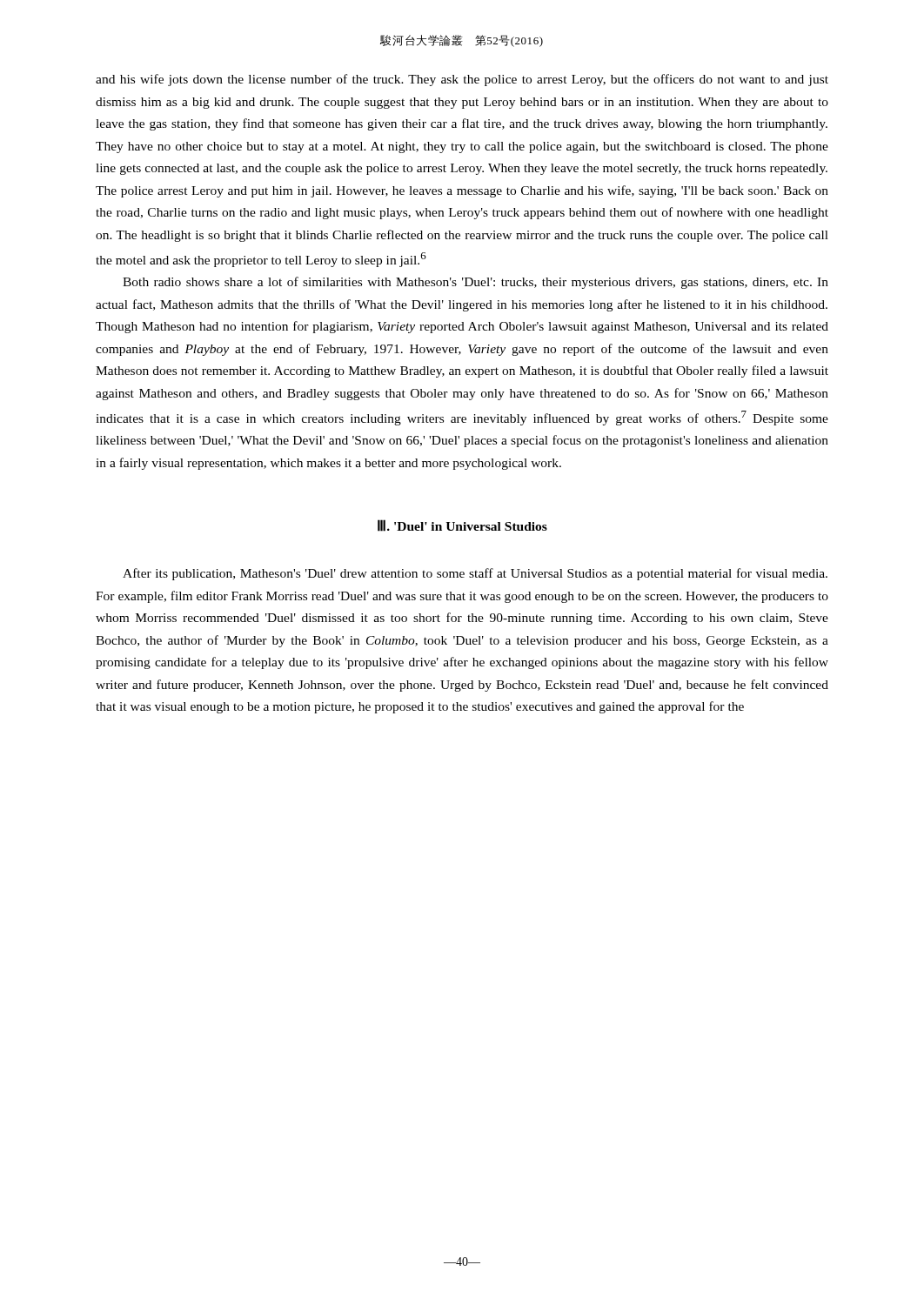This screenshot has width=924, height=1305.
Task: Click on the text block with the text "After its publication, Matheson's 'Duel' drew attention to"
Action: [x=462, y=640]
